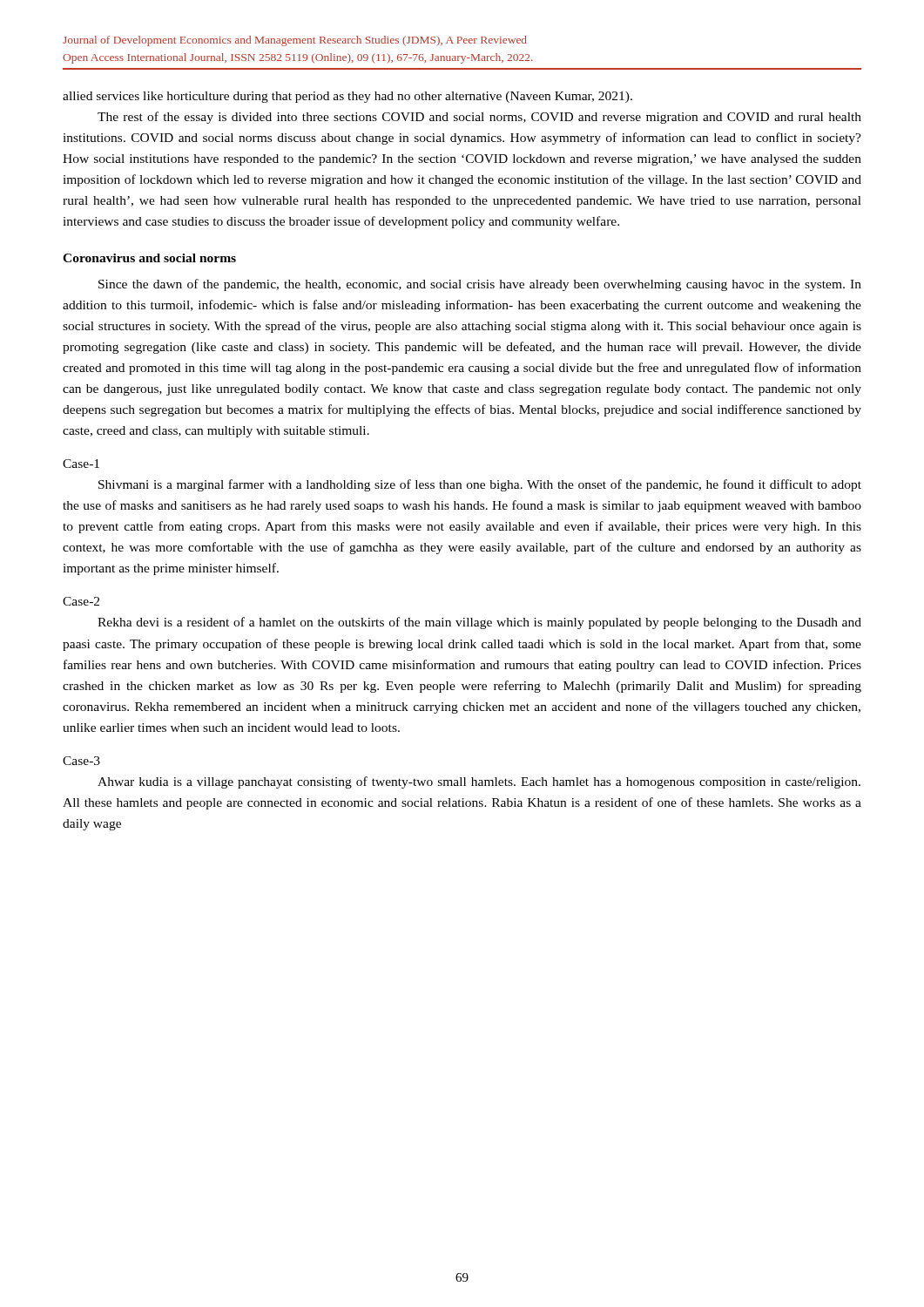Select the element starting "allied services like horticulture during that period as"

pyautogui.click(x=462, y=96)
